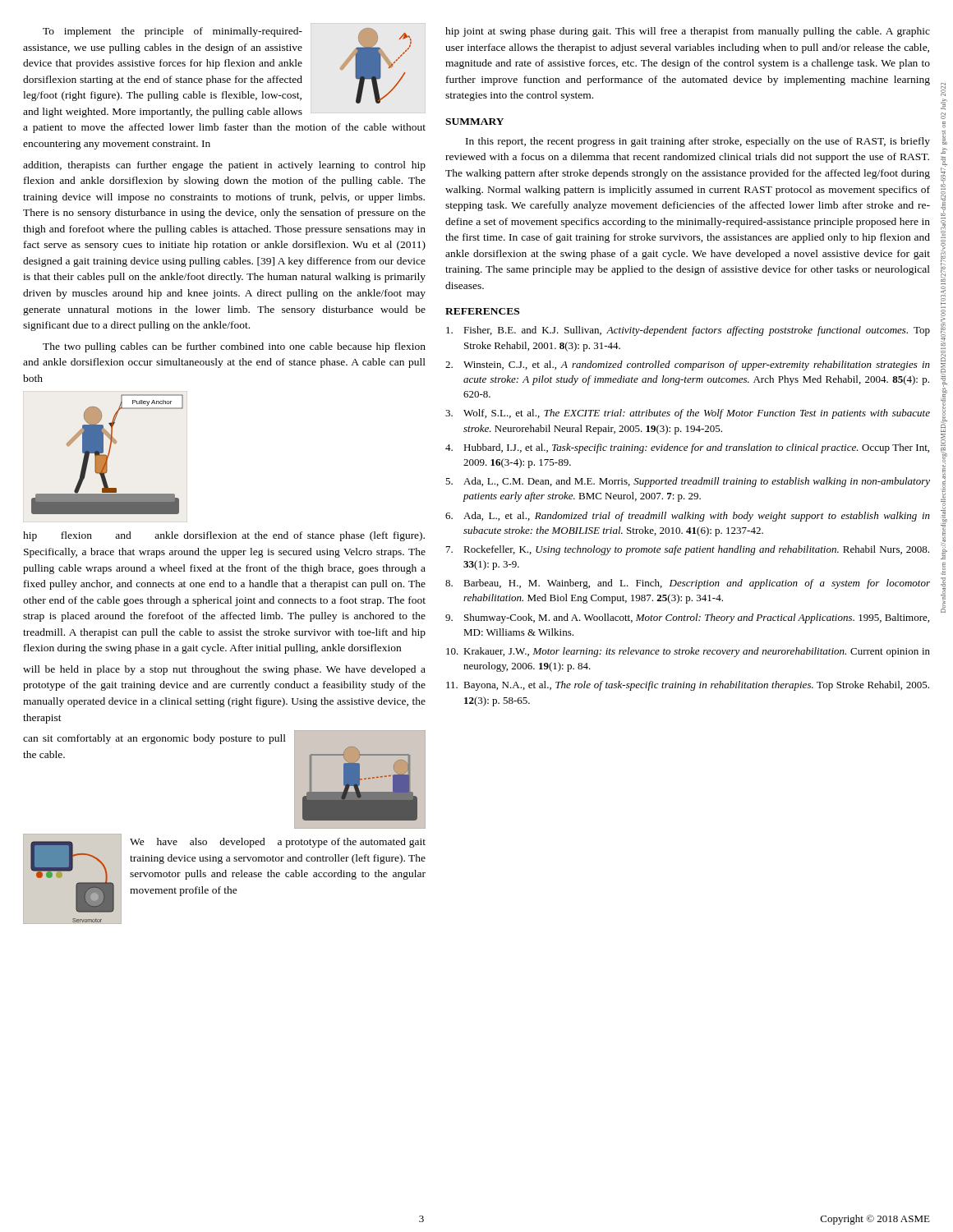
Task: Select the block starting "The two pulling"
Action: click(x=224, y=362)
